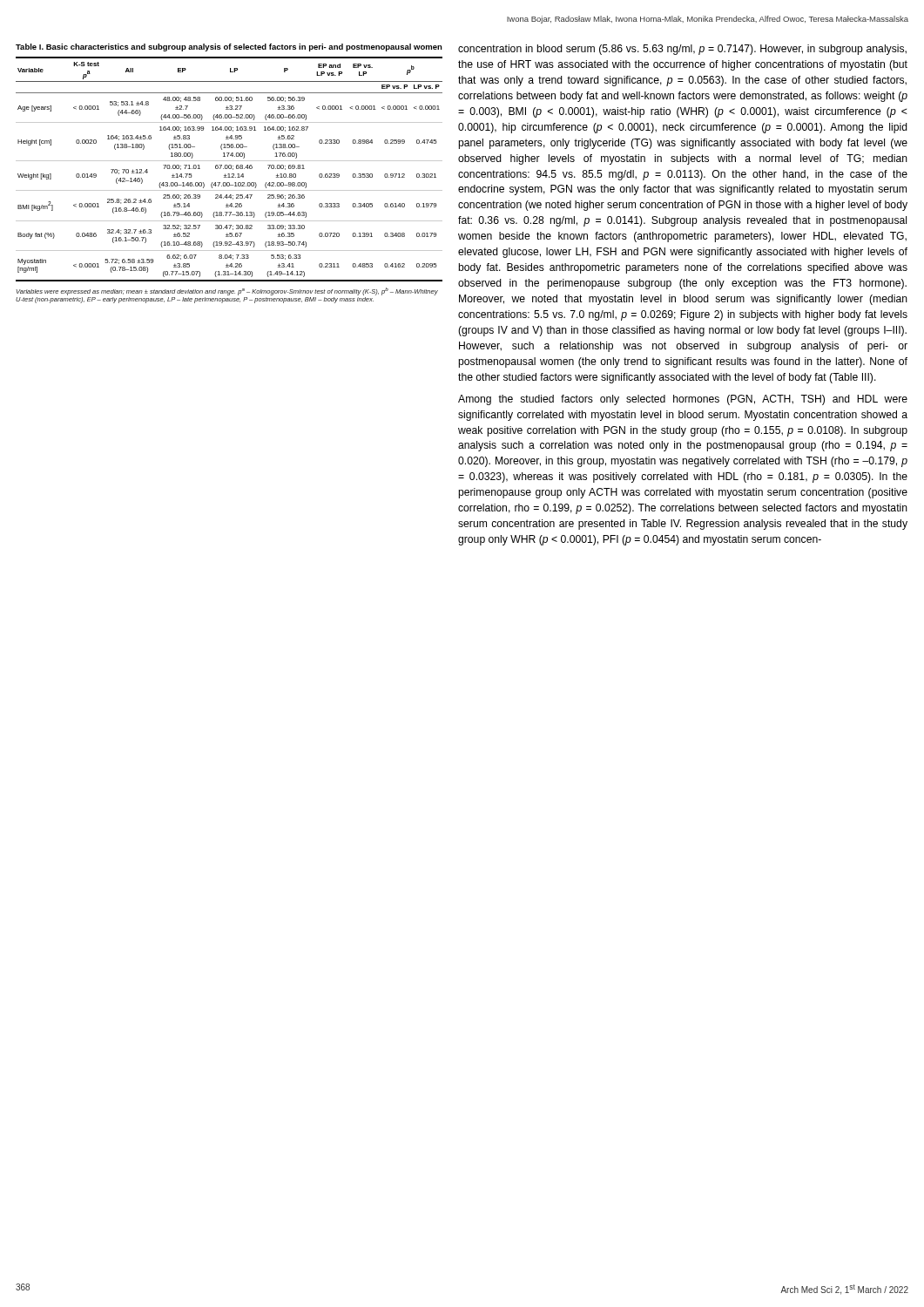Point to the title beginning "Table I. Basic characteristics and"
This screenshot has height=1307, width=924.
tap(229, 47)
